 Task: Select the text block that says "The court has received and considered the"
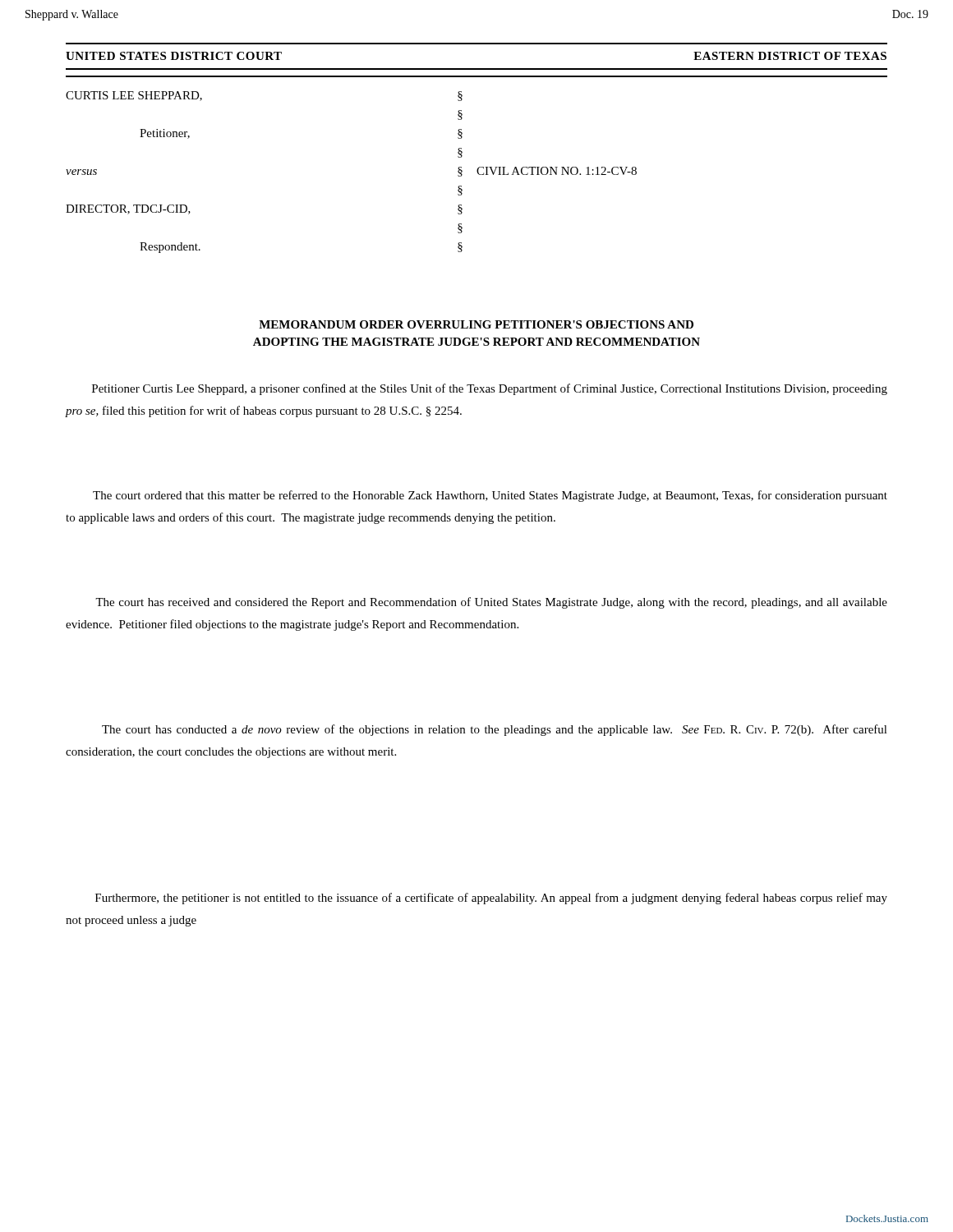pos(476,613)
